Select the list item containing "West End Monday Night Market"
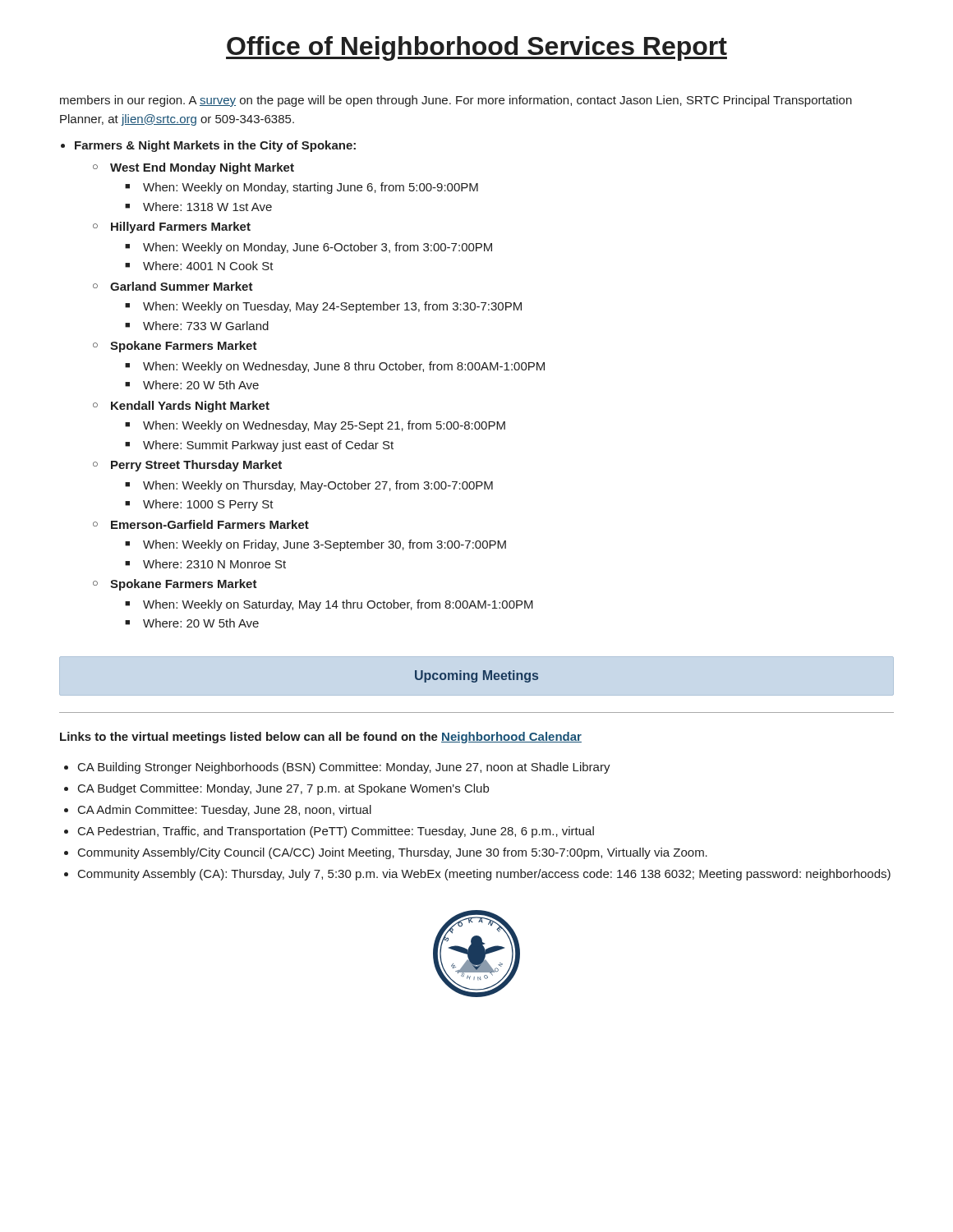Image resolution: width=953 pixels, height=1232 pixels. pos(202,168)
